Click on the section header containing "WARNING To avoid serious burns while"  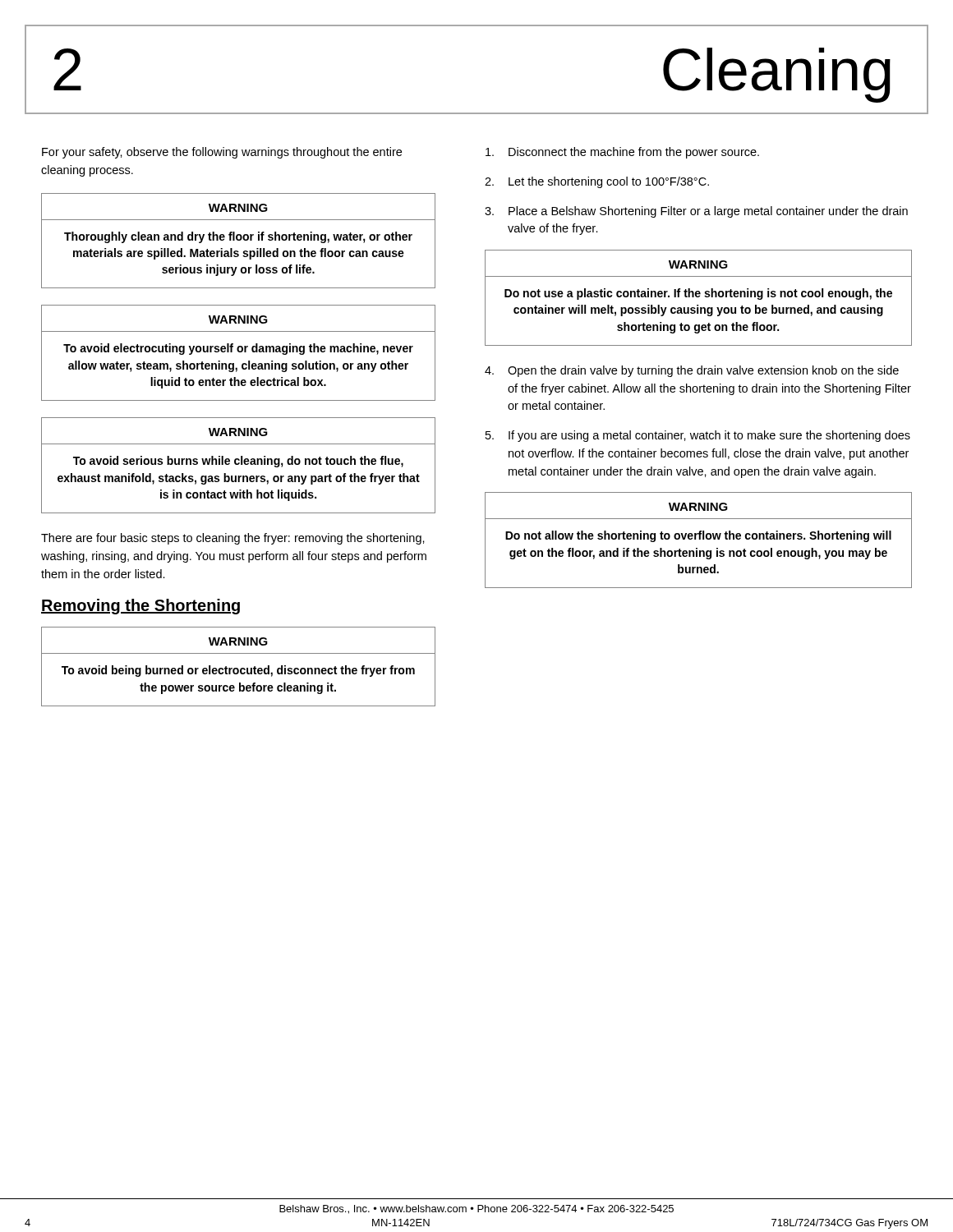coord(238,465)
